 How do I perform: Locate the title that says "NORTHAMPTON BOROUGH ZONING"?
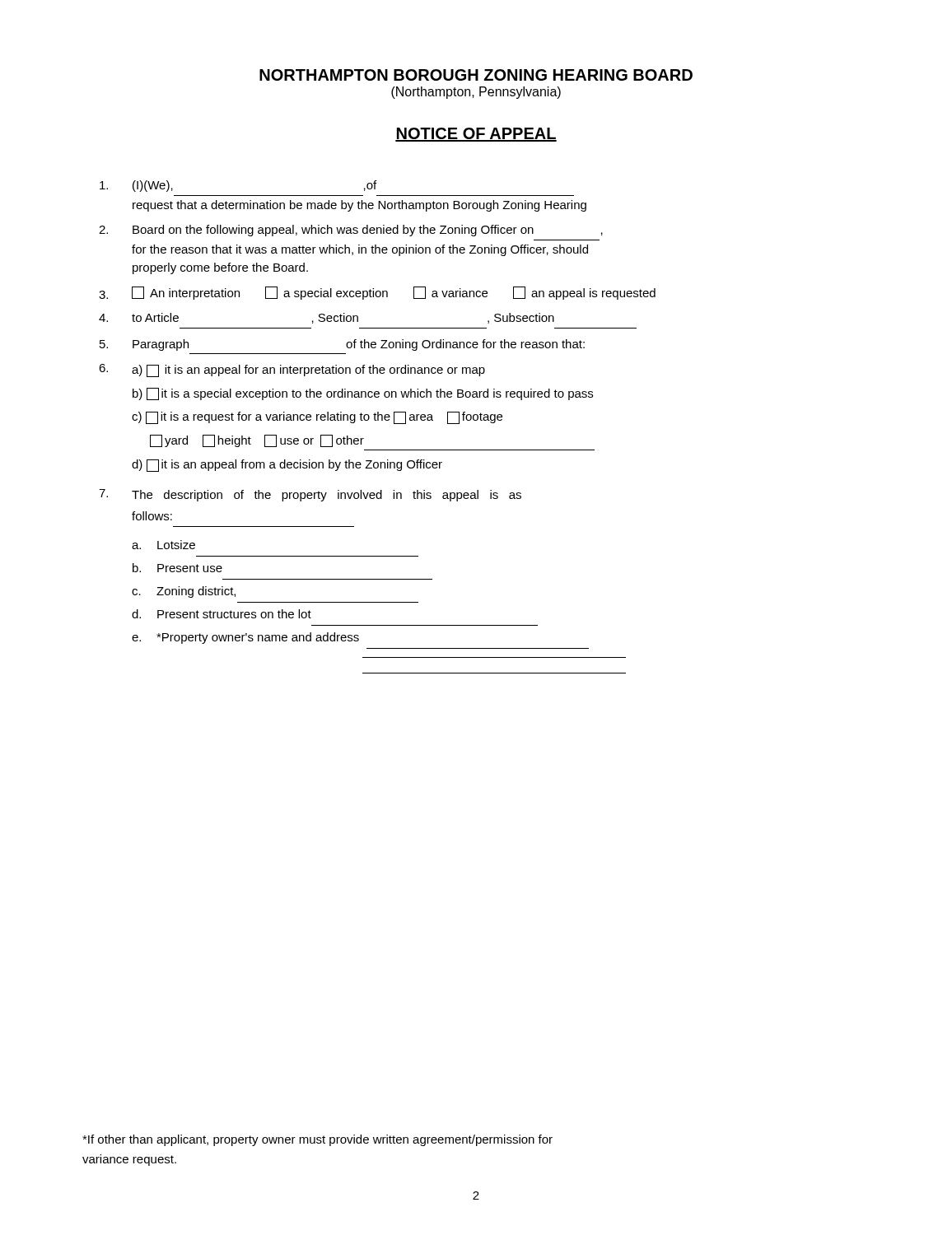pos(476,83)
